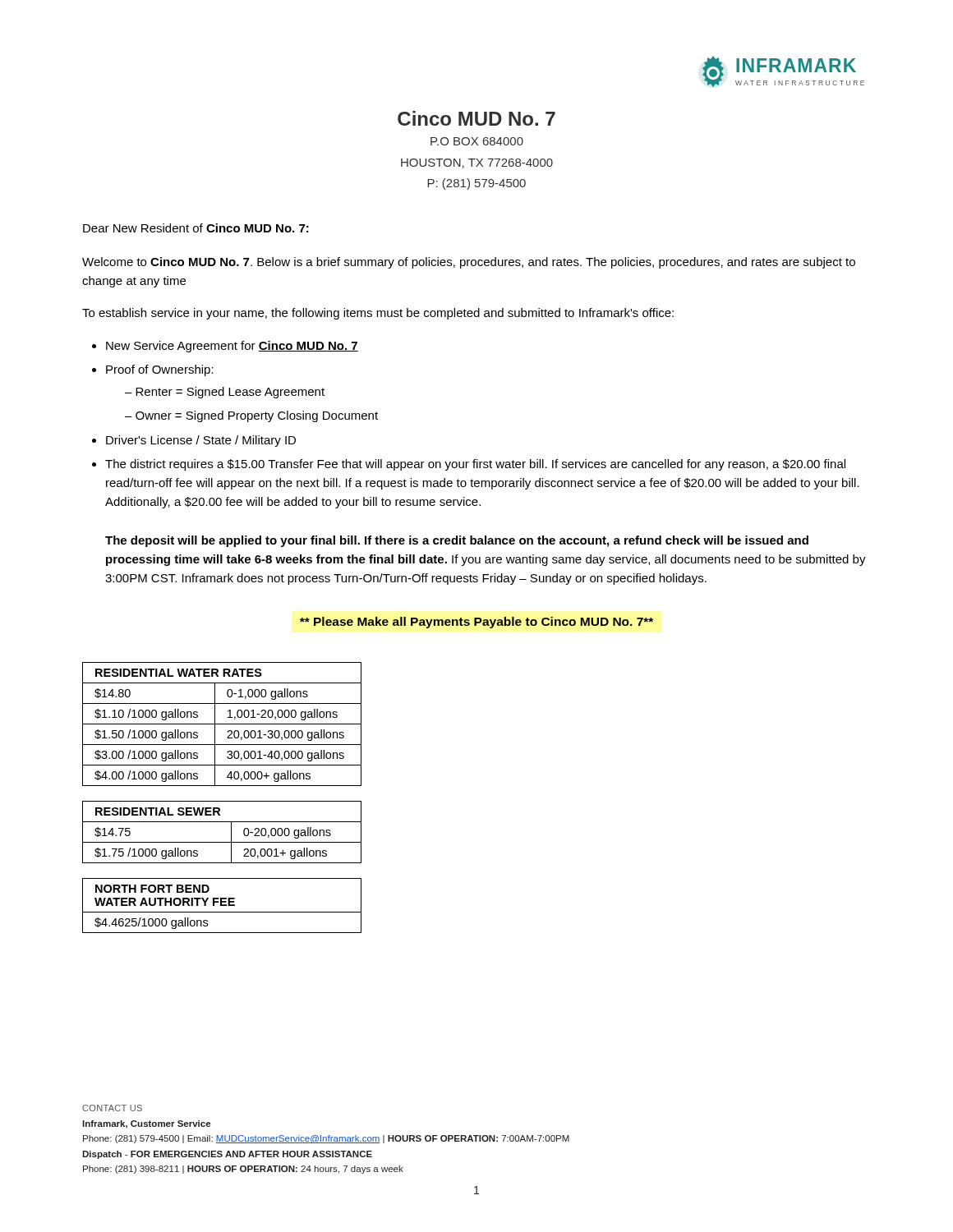Locate the text block with the text "Welcome to Cinco MUD"
Viewport: 953px width, 1232px height.
pyautogui.click(x=469, y=271)
